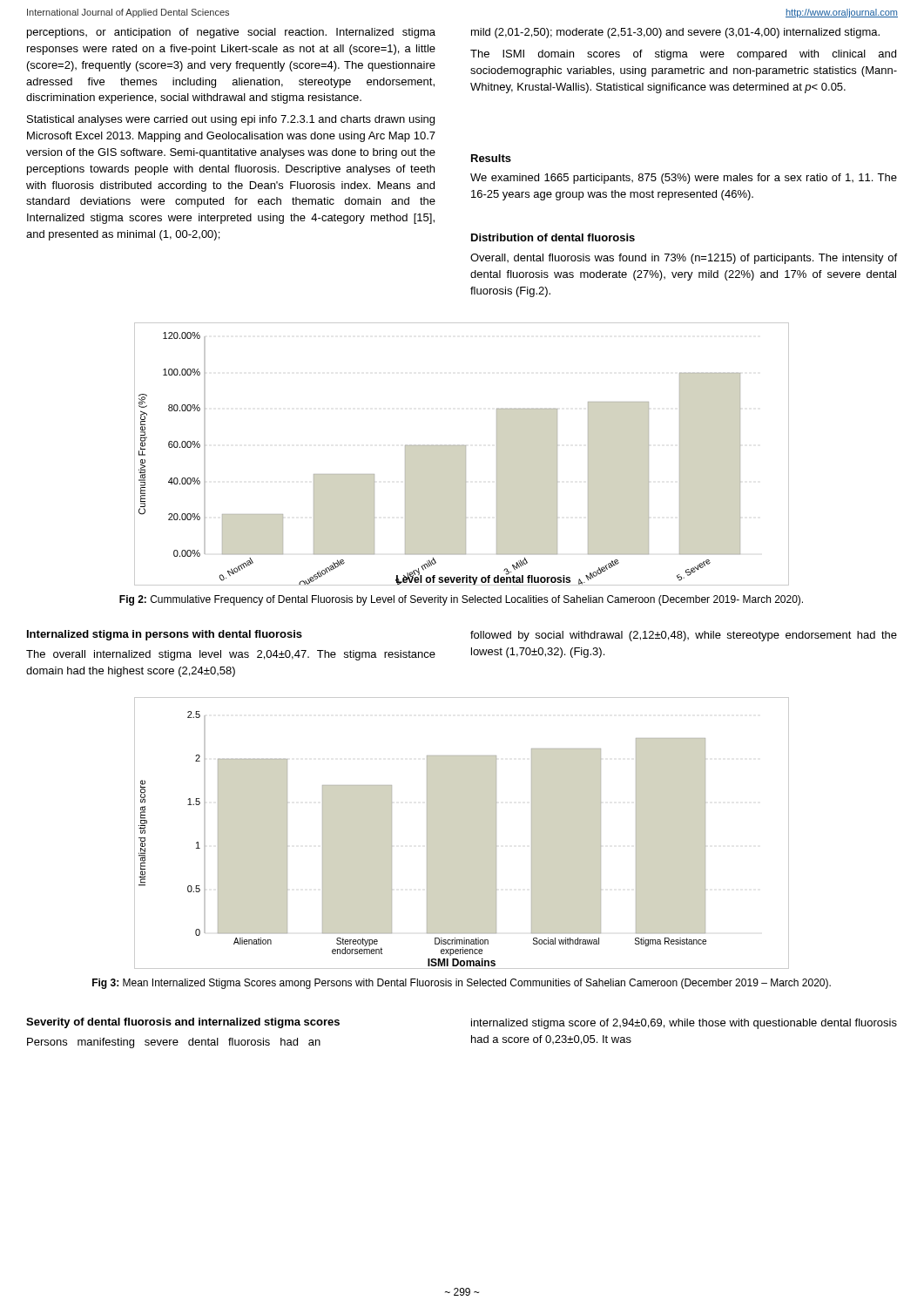
Task: Select the text block that reads "followed by social withdrawal (2,12±0,48), while"
Action: point(684,644)
